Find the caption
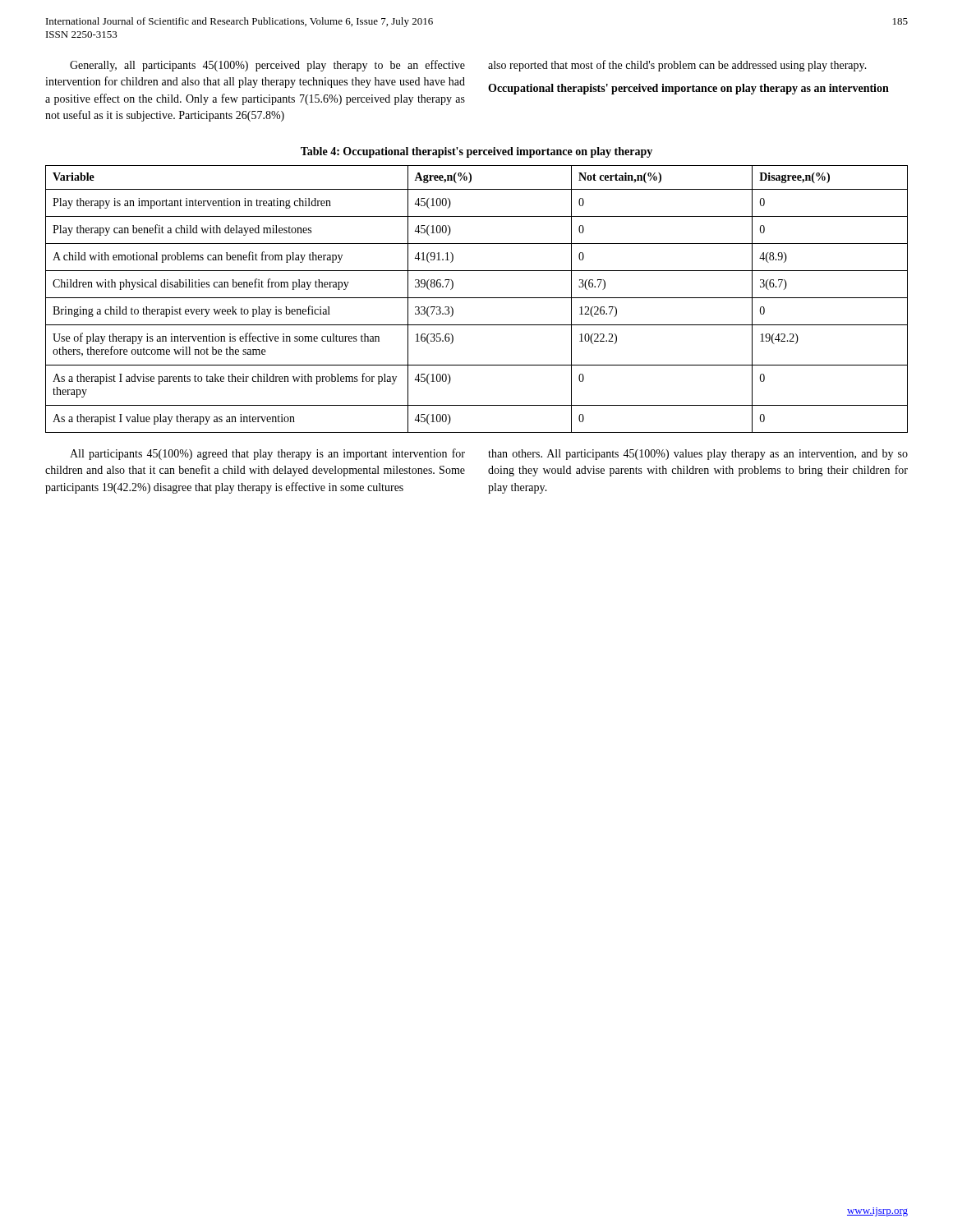The image size is (953, 1232). 476,152
